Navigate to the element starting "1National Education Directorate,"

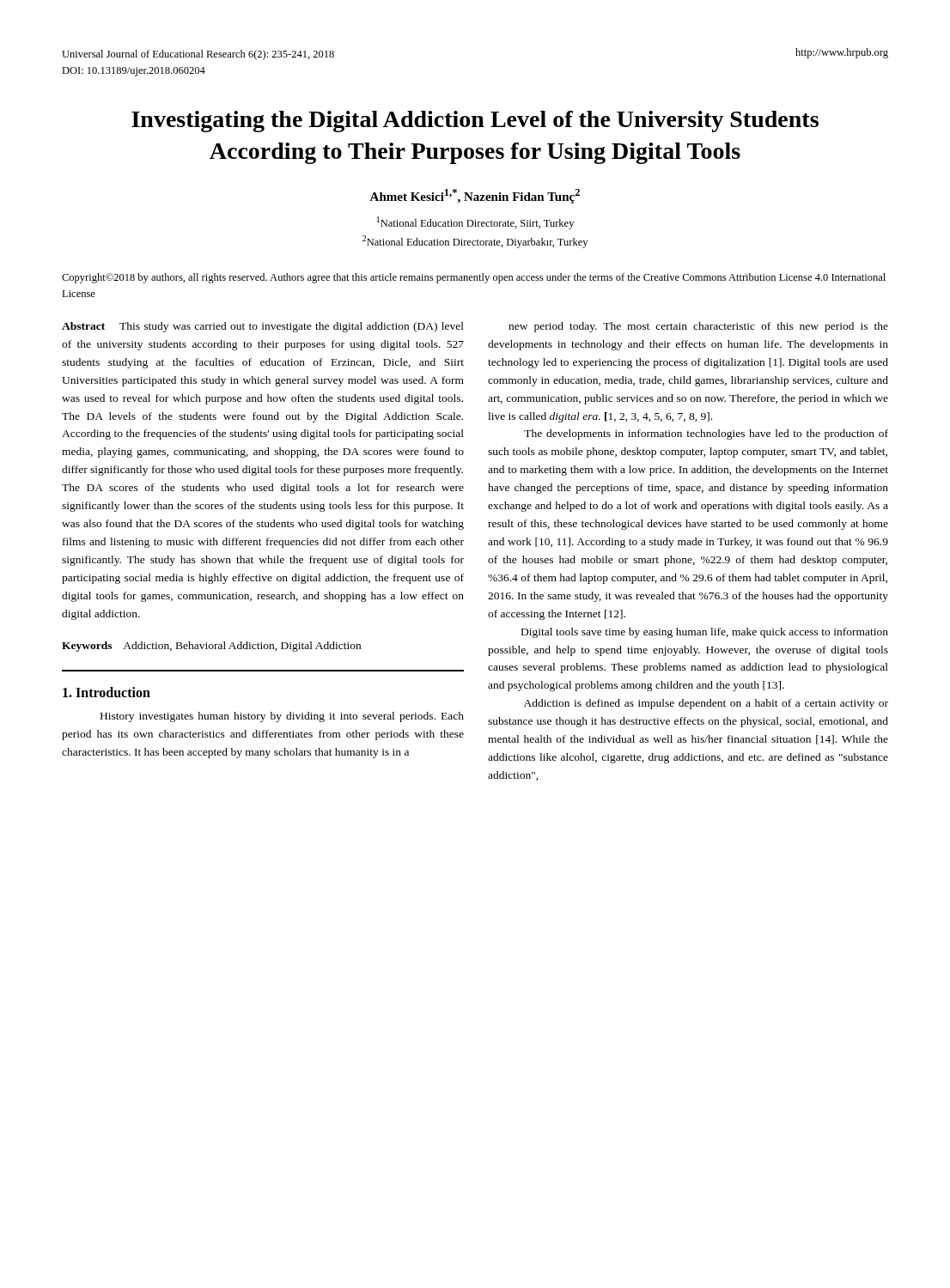click(475, 232)
